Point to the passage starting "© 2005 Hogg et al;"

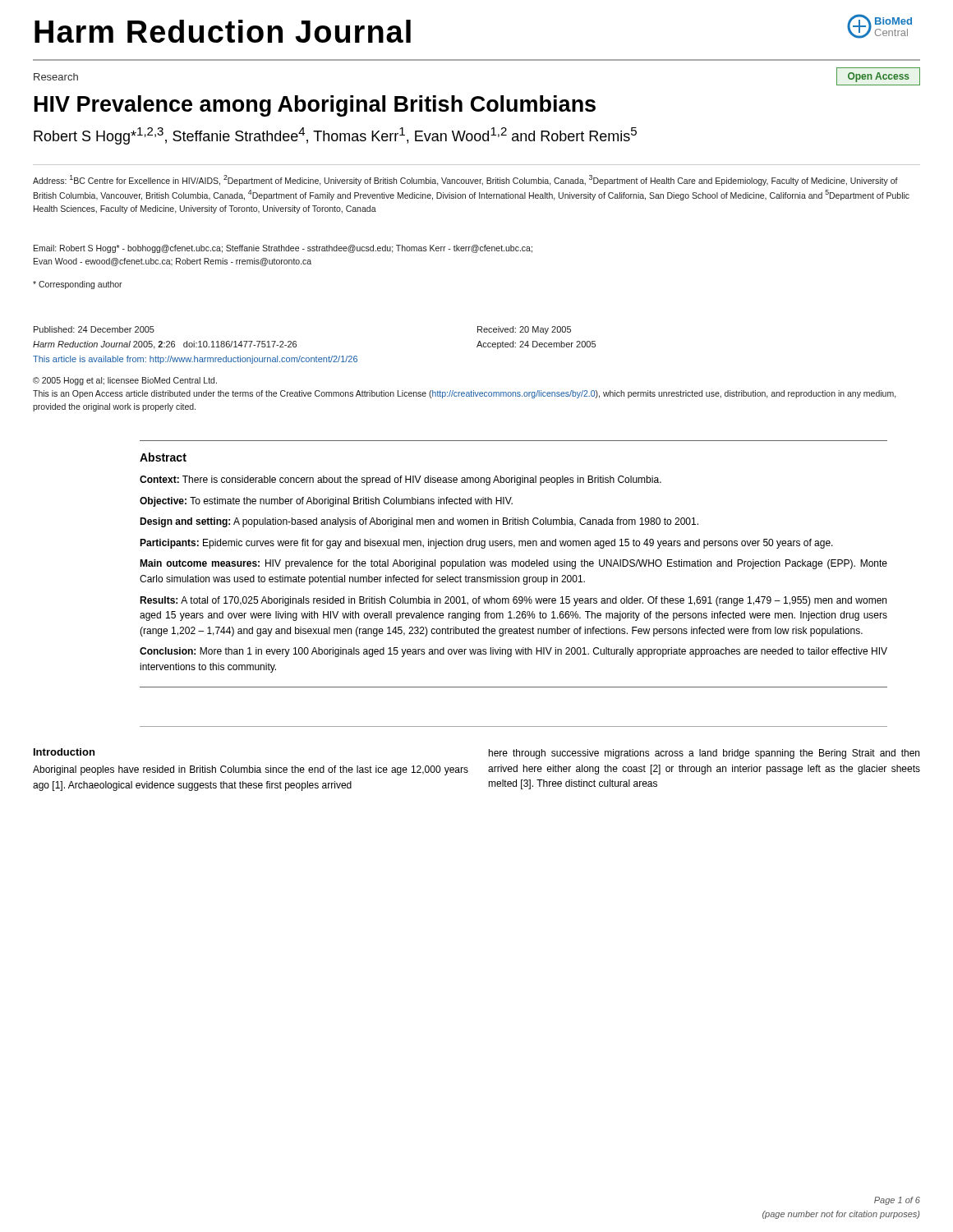465,393
